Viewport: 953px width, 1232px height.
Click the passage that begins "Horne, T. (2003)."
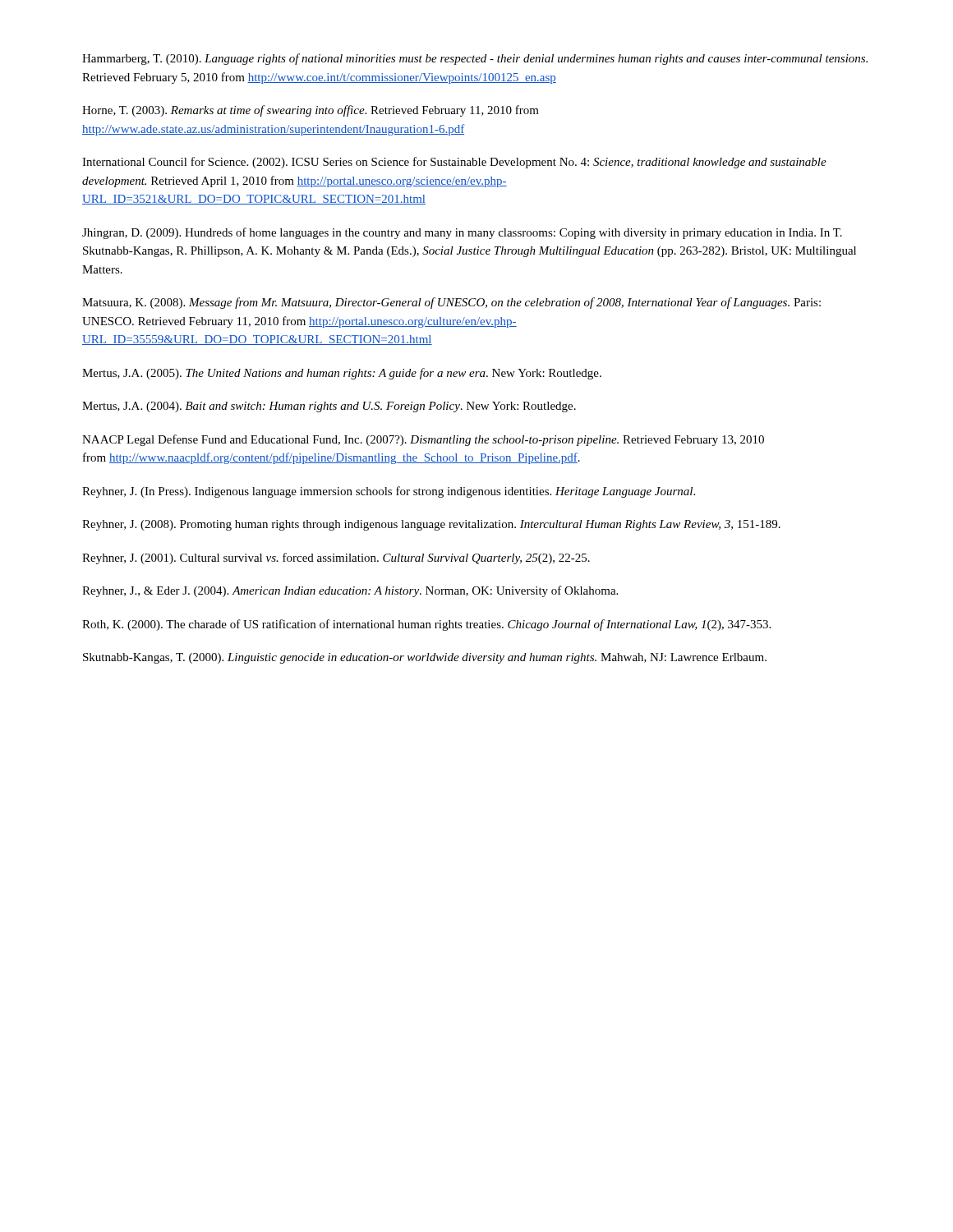point(310,119)
